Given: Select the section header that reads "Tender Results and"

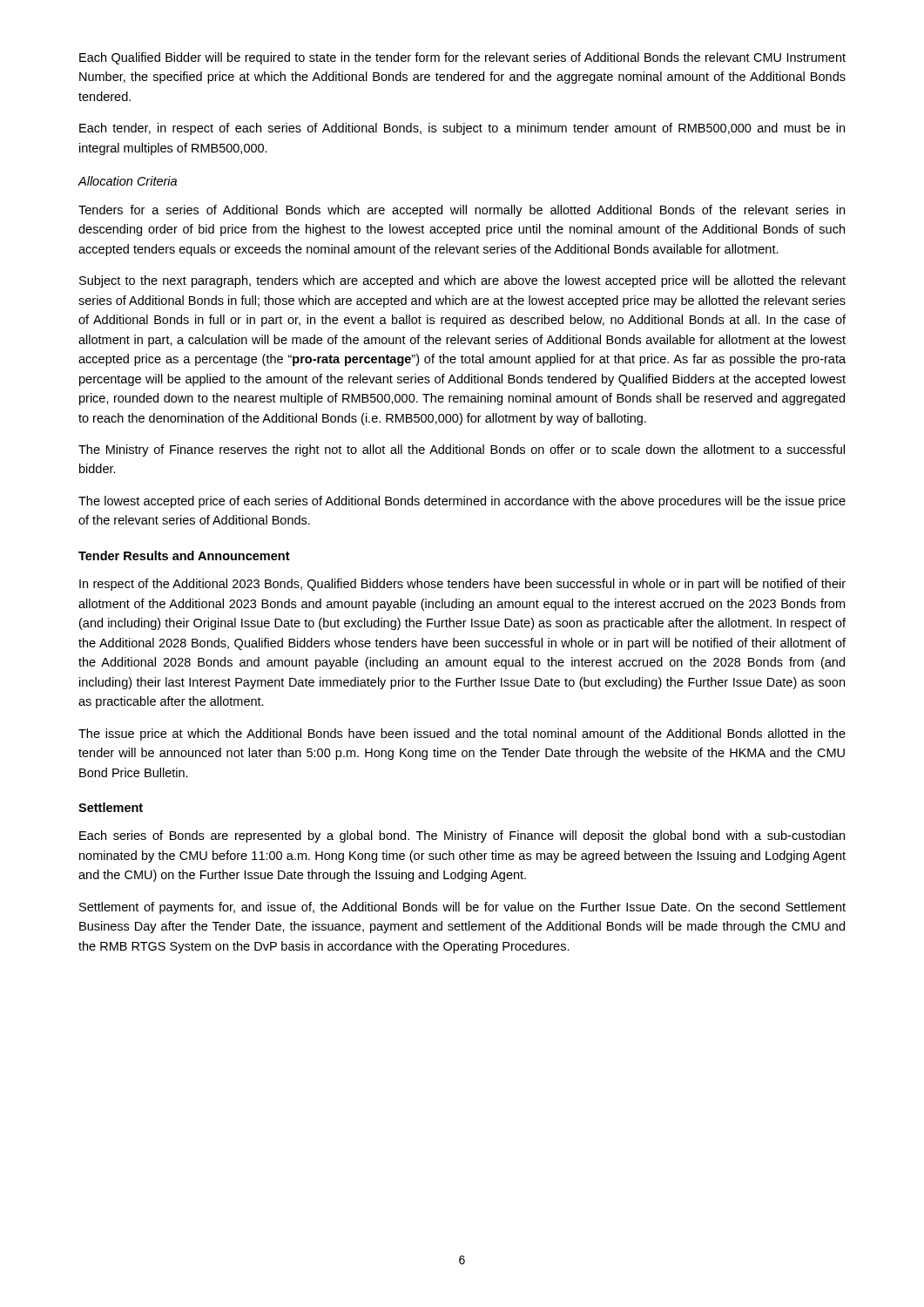Looking at the screenshot, I should (184, 556).
